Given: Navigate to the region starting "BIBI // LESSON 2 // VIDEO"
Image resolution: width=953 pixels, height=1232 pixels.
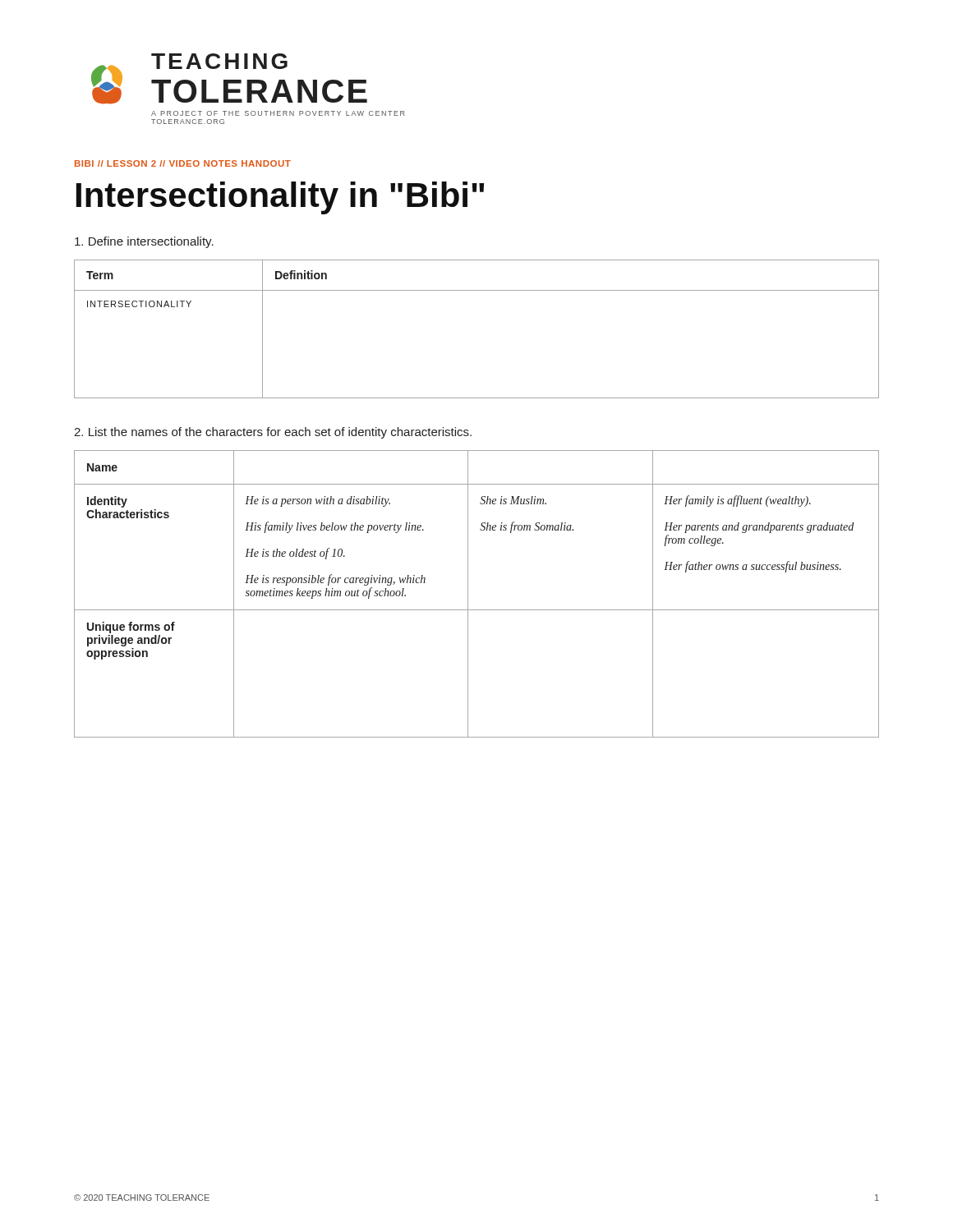Looking at the screenshot, I should [182, 163].
